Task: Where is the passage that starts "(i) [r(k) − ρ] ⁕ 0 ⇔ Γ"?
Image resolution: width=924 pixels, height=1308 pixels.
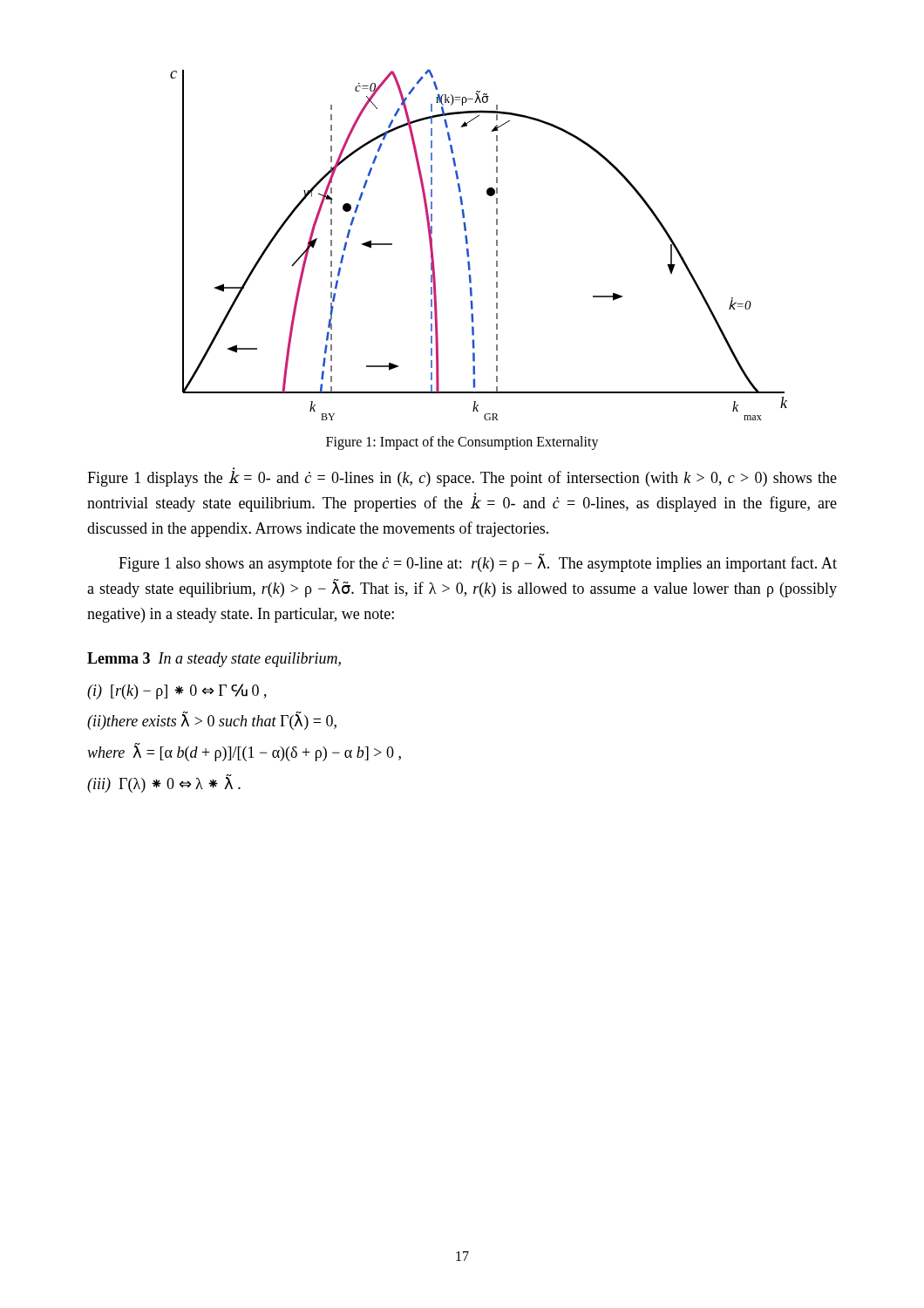Action: coord(177,690)
